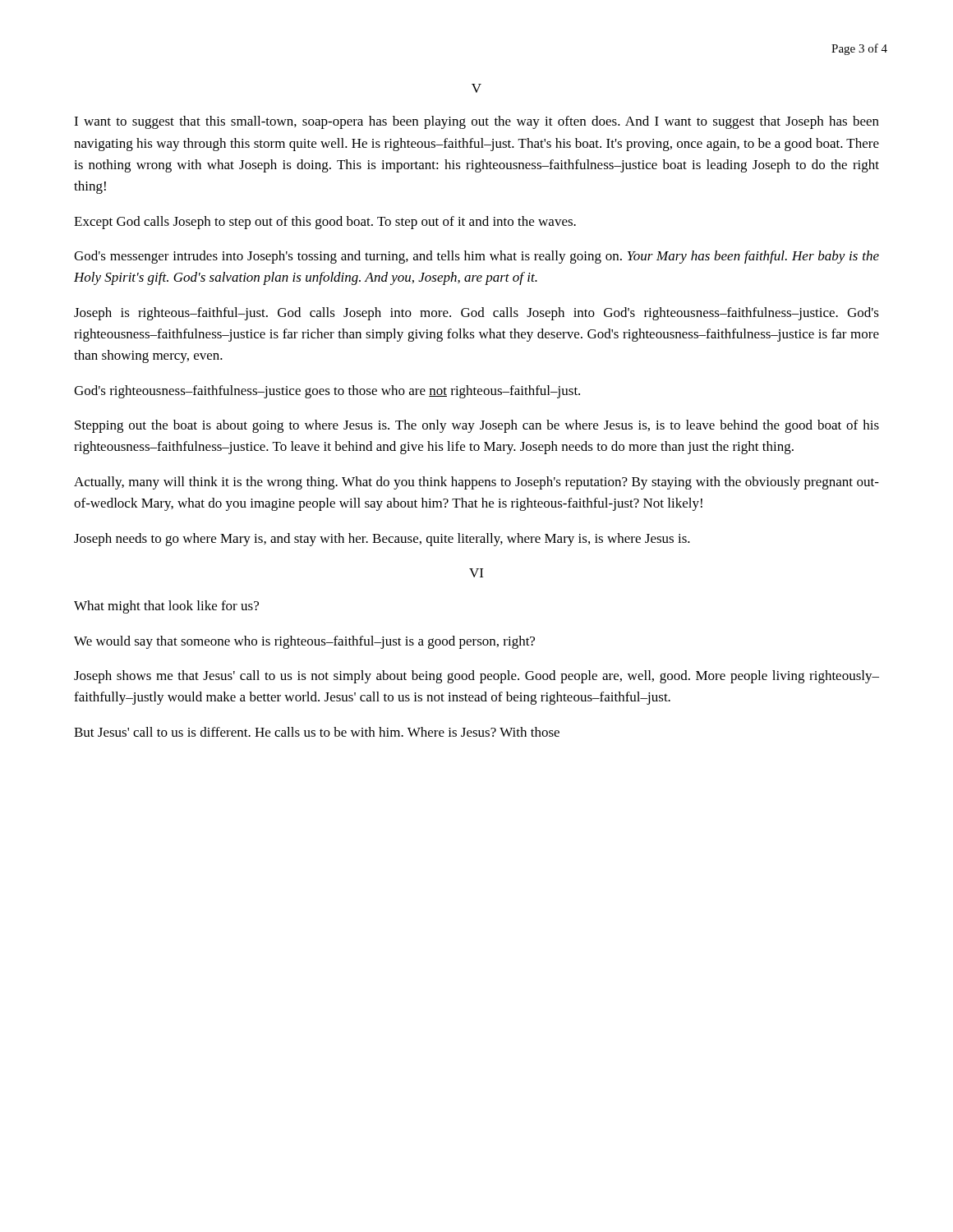This screenshot has width=953, height=1232.
Task: Find the element starting "Joseph is righteous–faithful–just. God calls Joseph into more."
Action: point(476,334)
